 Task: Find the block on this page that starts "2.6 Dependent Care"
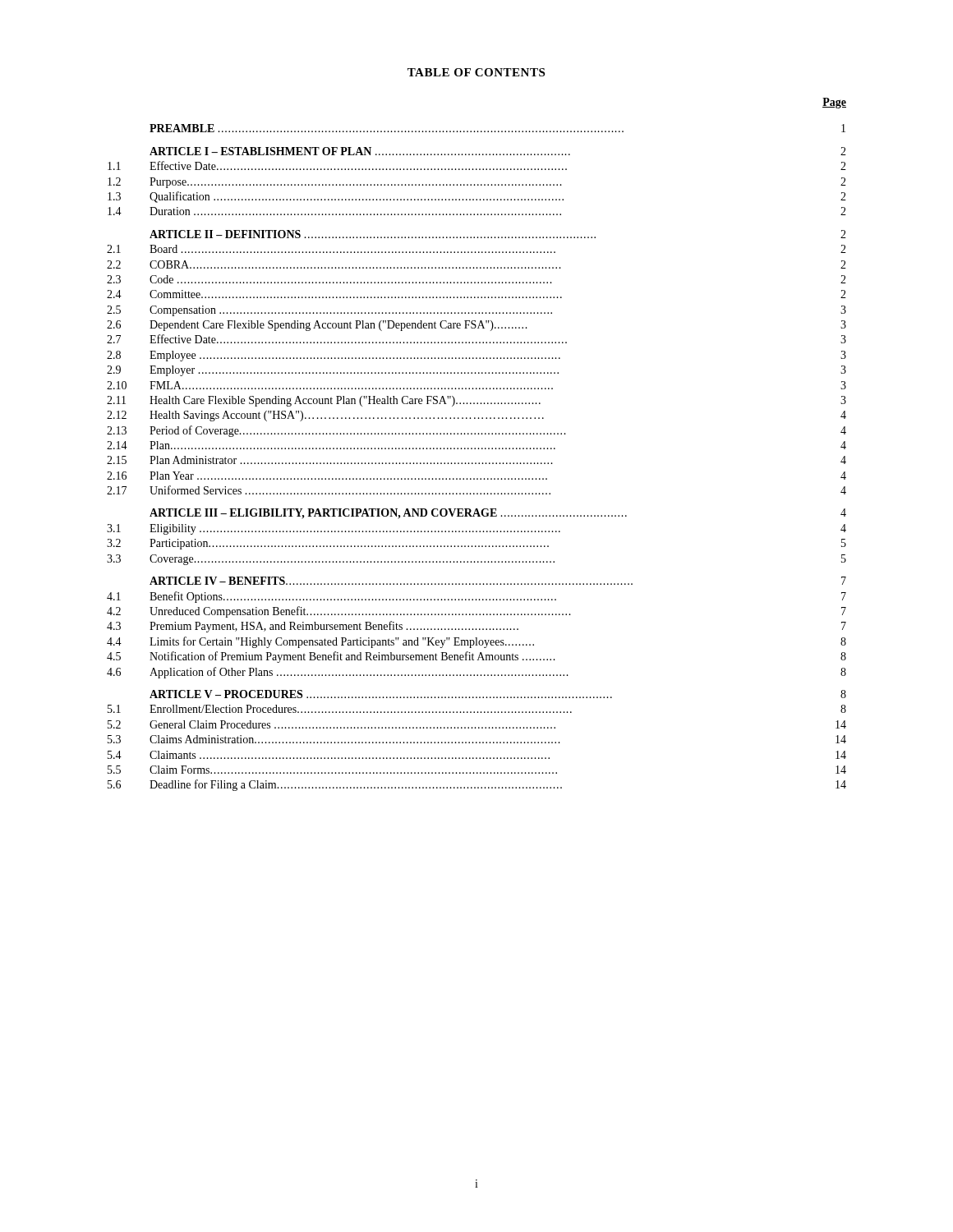(476, 325)
